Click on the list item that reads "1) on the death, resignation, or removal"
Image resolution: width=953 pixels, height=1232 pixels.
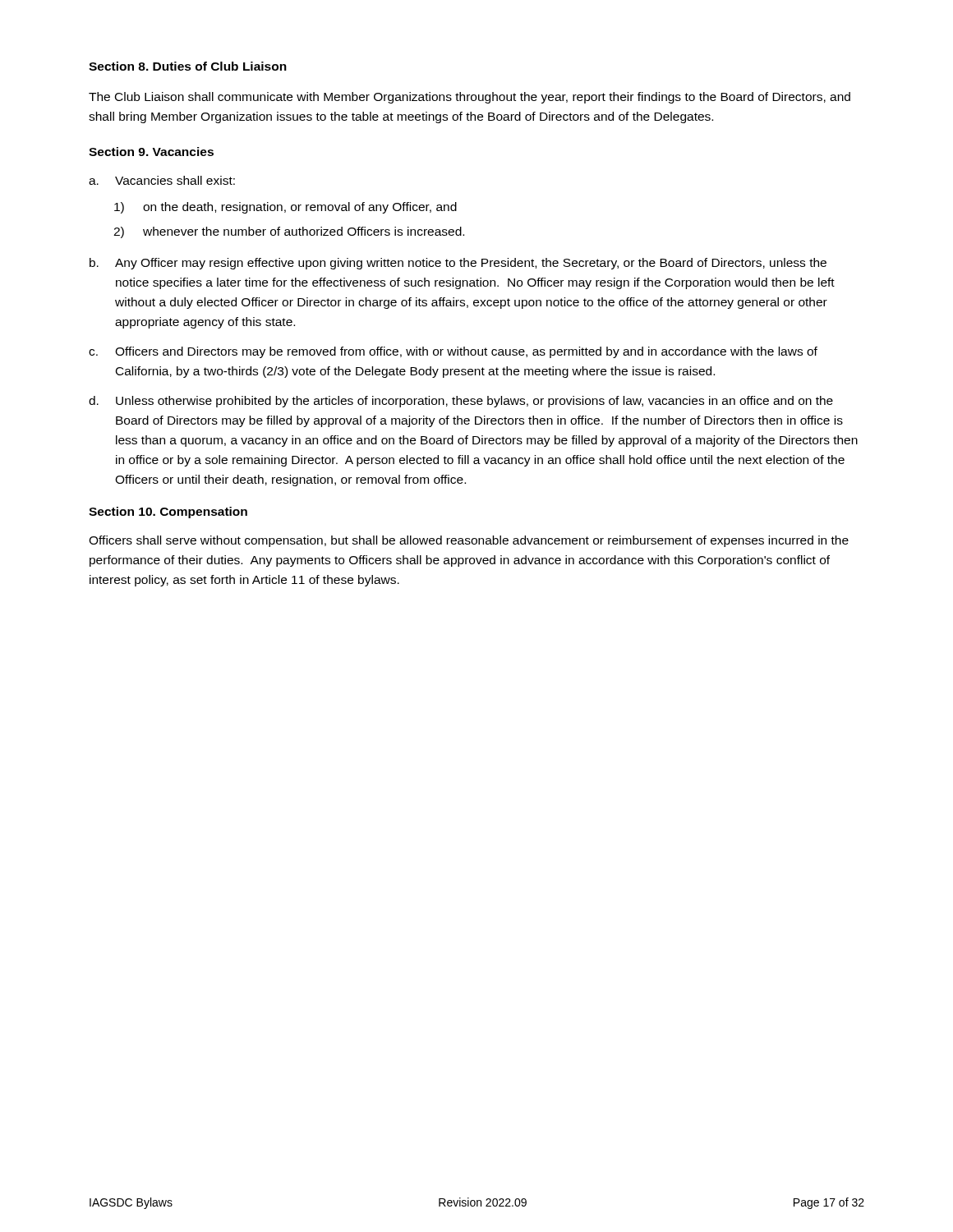[x=285, y=207]
